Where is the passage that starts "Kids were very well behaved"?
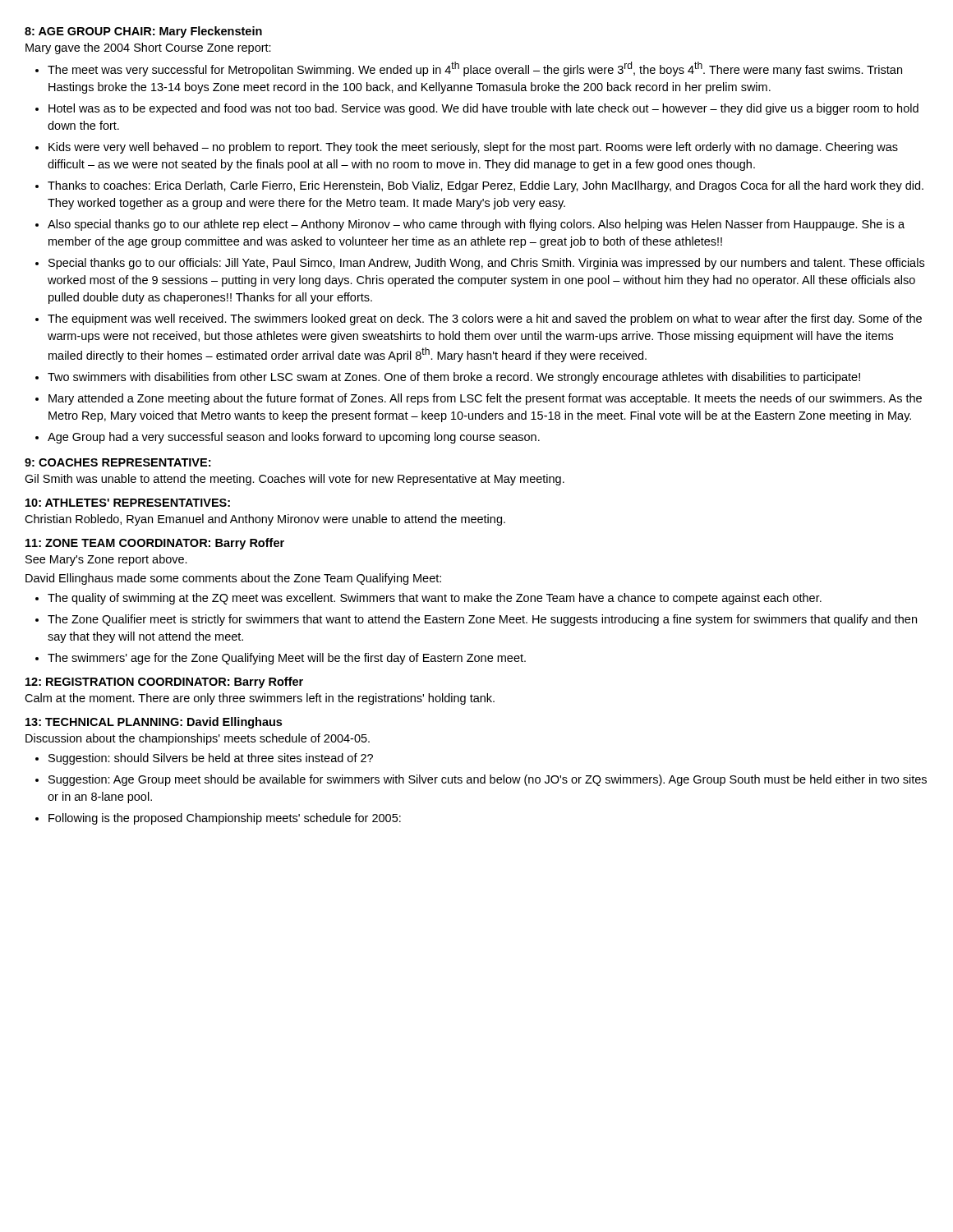 click(473, 156)
